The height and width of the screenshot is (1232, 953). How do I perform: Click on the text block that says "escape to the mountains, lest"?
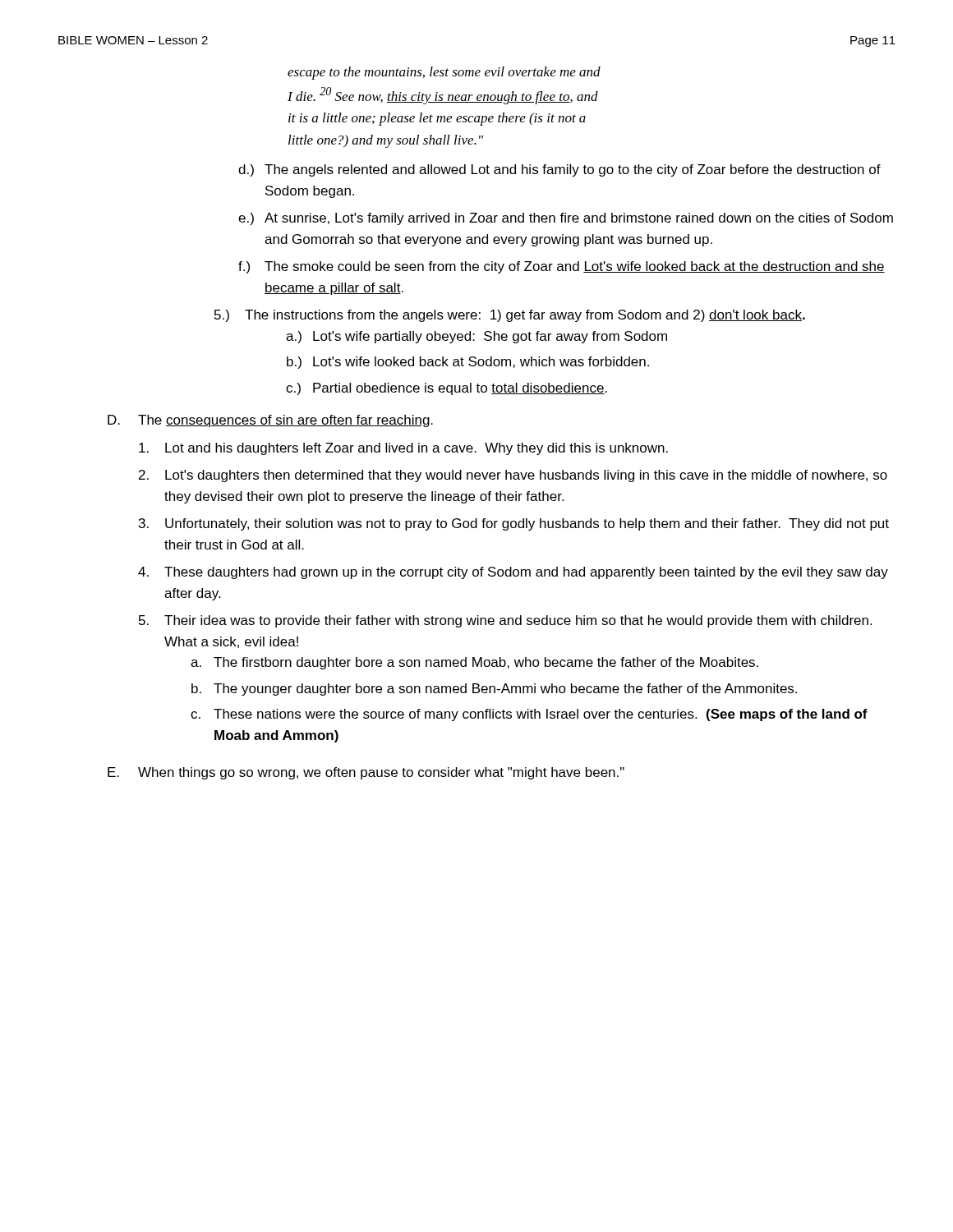pyautogui.click(x=444, y=106)
